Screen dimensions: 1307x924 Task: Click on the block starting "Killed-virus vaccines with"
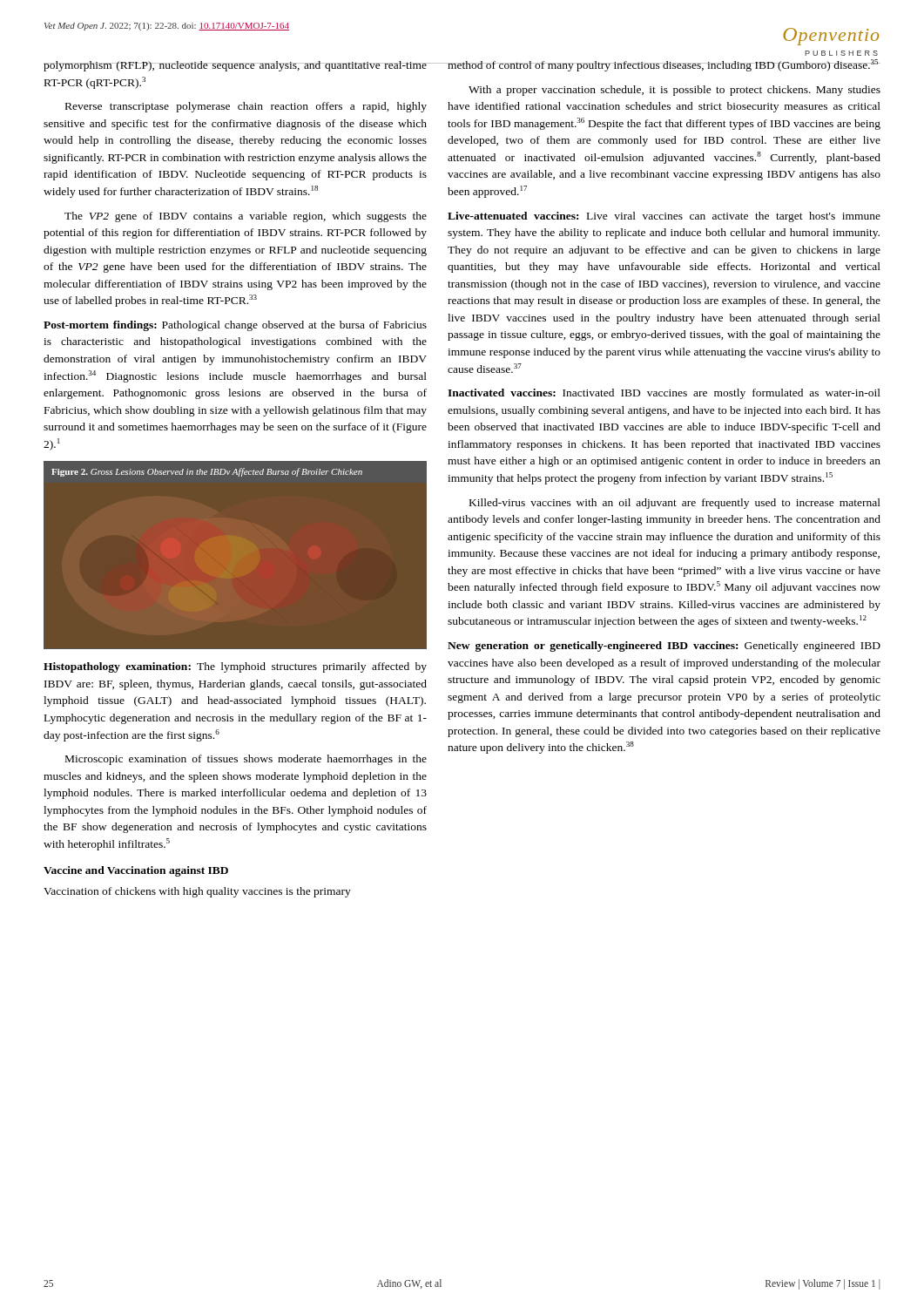pos(664,562)
